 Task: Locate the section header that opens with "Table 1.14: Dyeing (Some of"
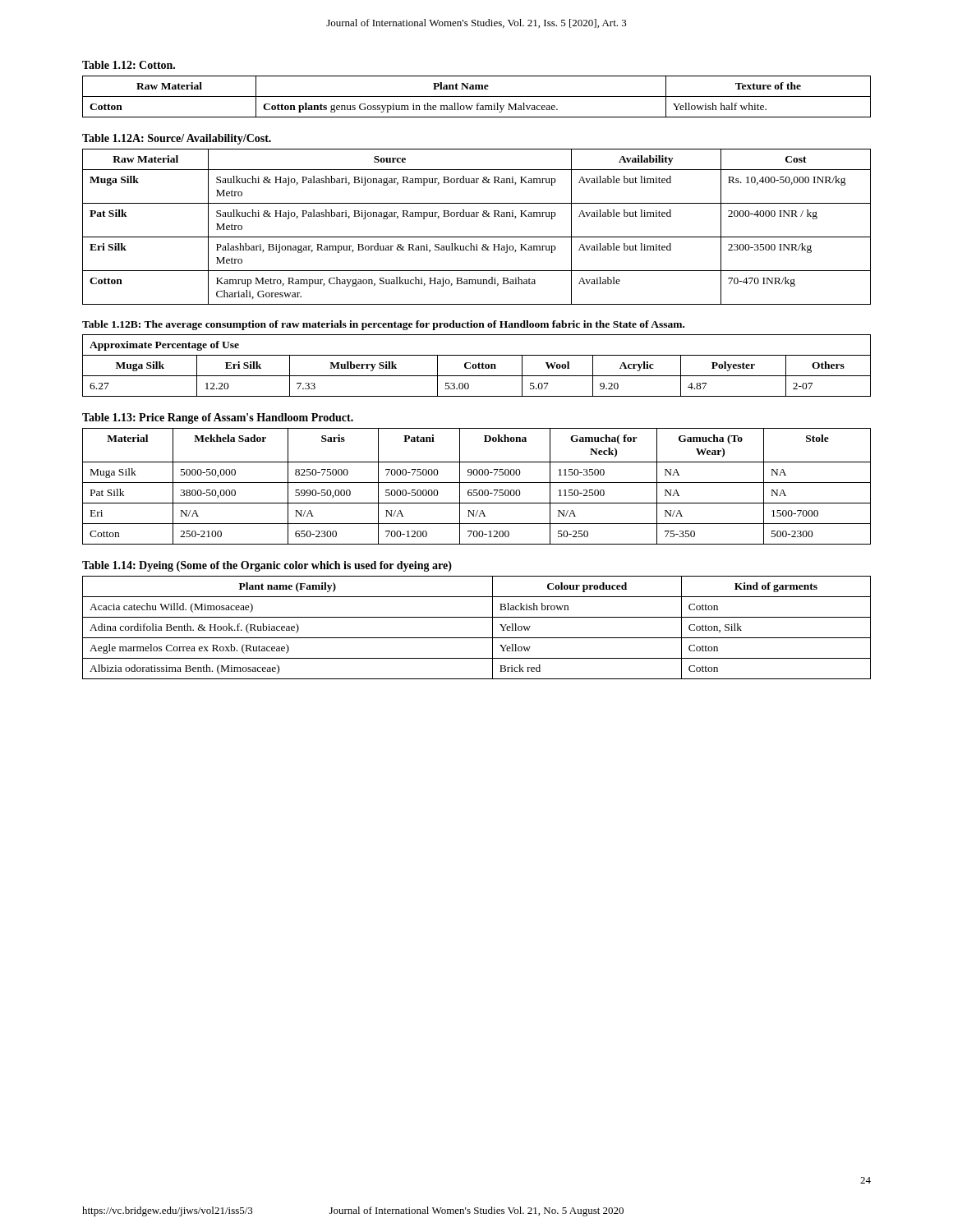coord(267,565)
